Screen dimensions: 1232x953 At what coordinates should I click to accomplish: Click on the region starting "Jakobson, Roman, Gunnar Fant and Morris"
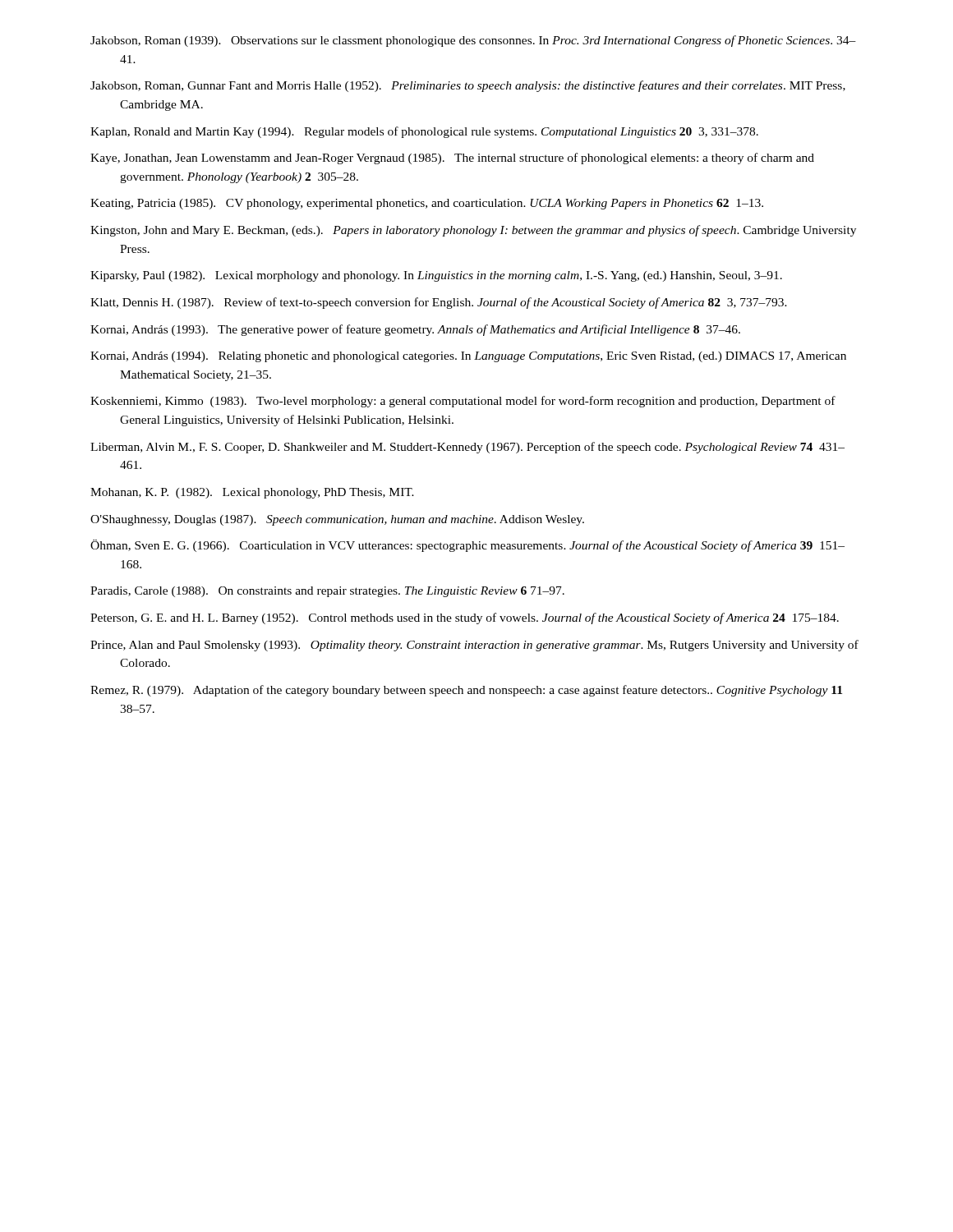tap(468, 94)
